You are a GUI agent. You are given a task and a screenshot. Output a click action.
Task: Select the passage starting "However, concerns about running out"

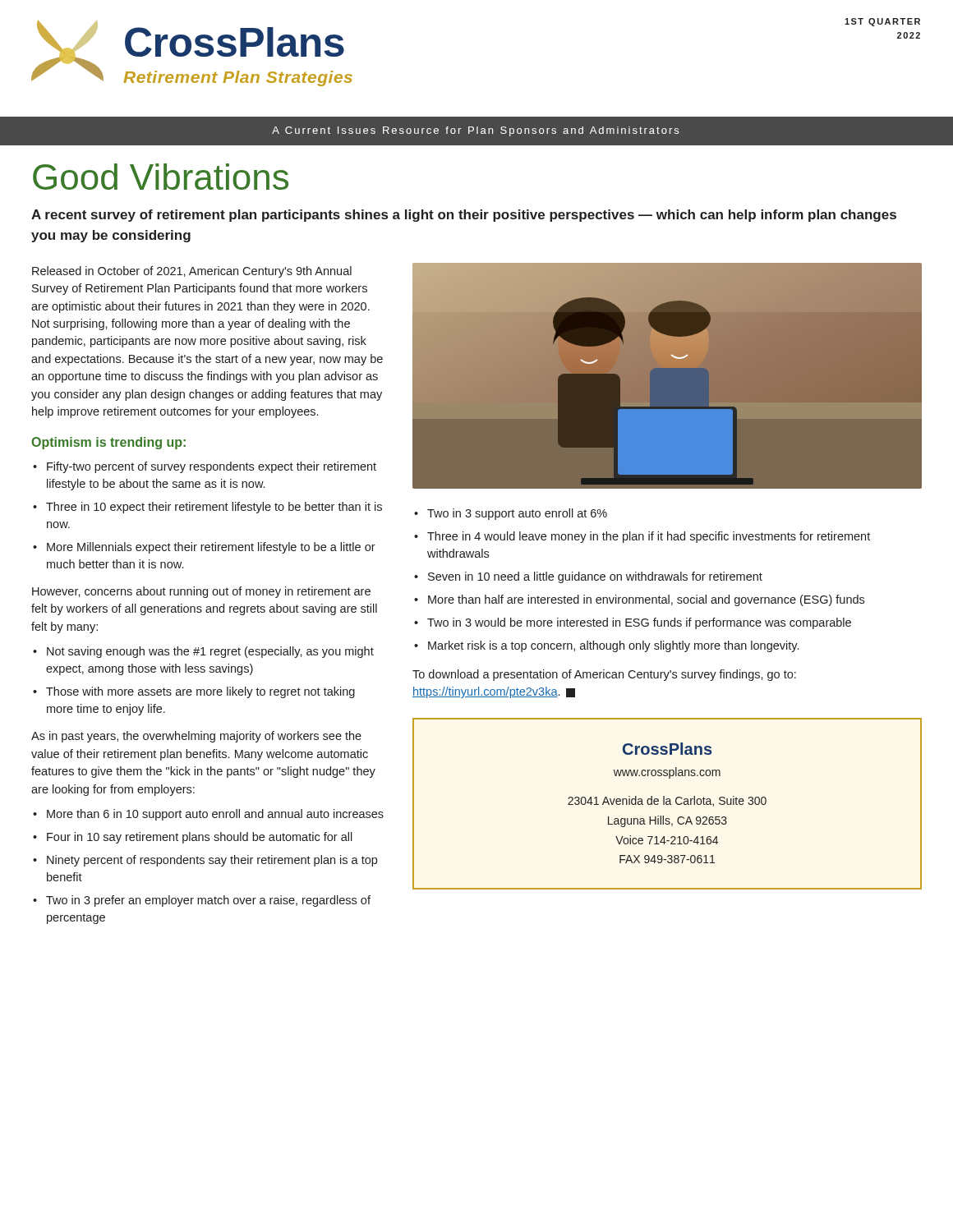204,609
